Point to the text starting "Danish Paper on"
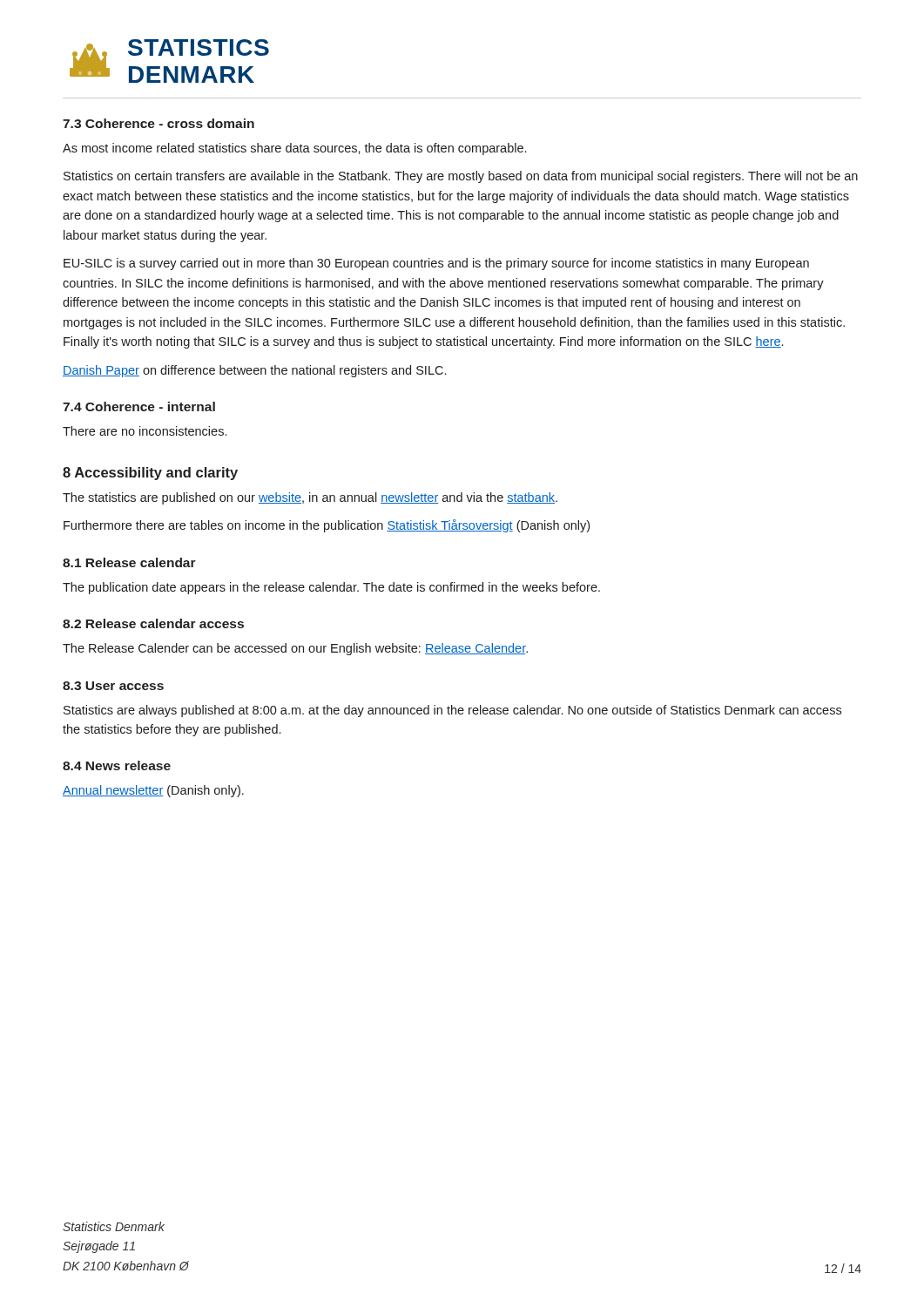 (x=255, y=370)
